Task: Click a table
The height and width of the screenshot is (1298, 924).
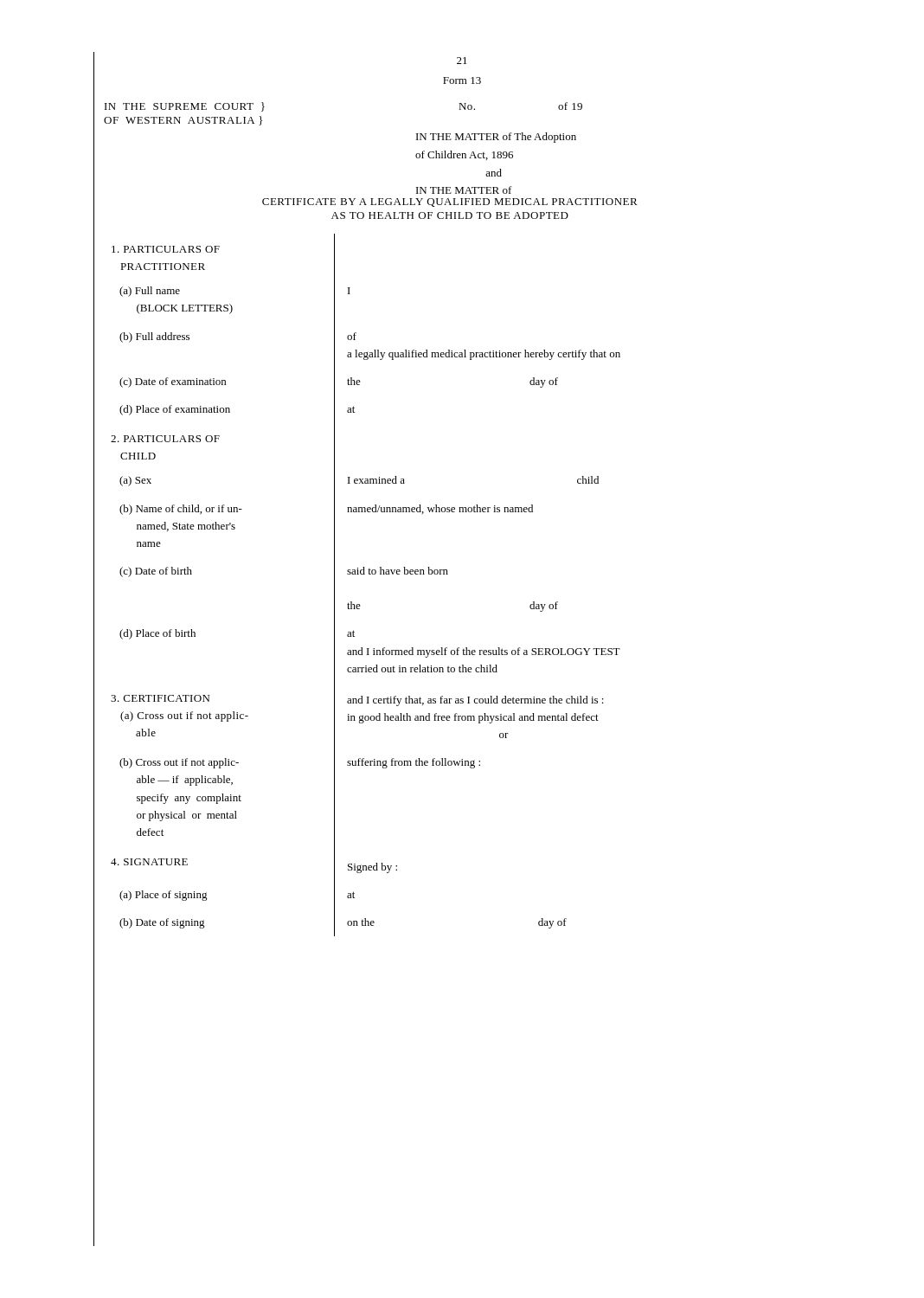Action: [463, 585]
